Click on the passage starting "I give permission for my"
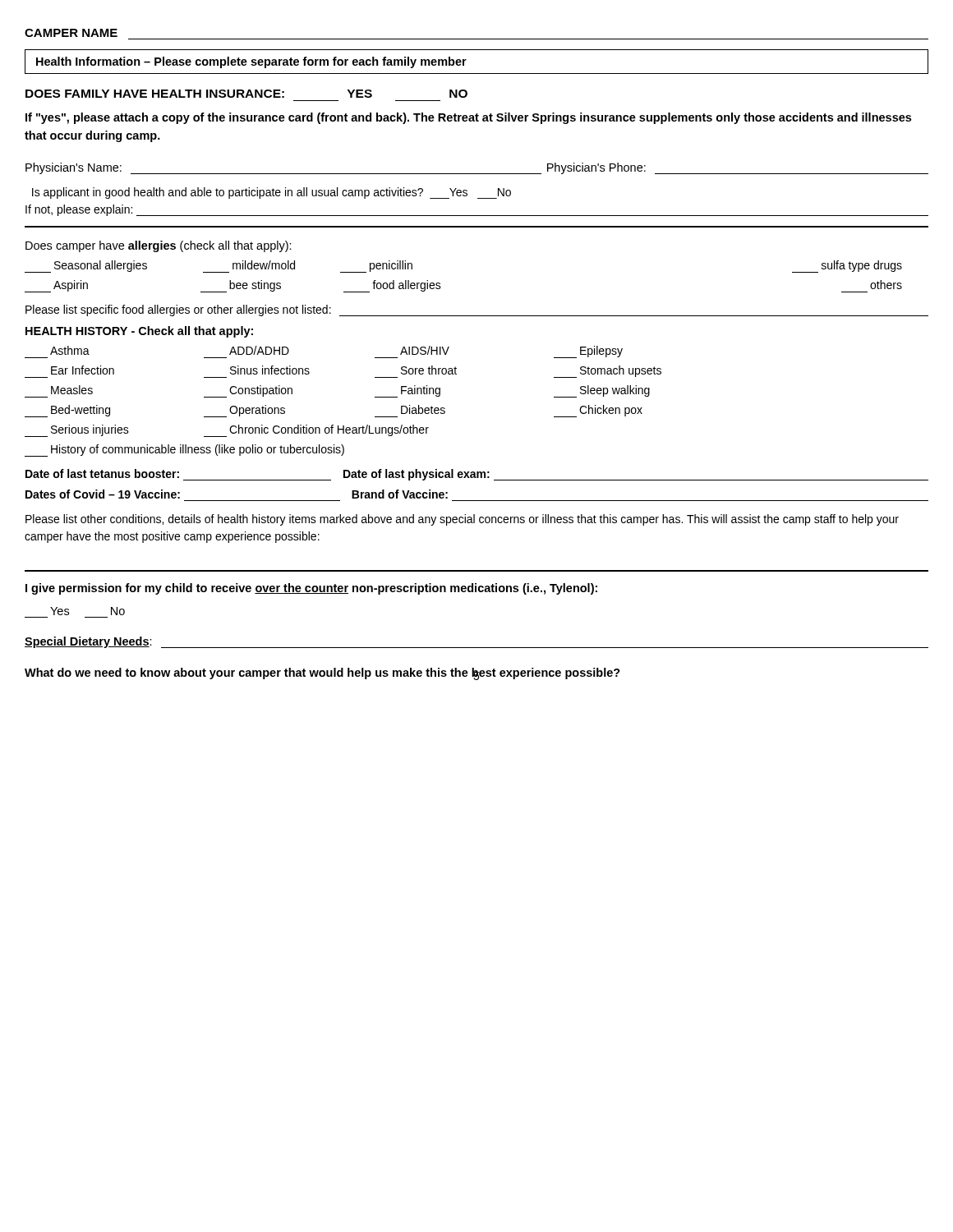This screenshot has width=953, height=1232. coord(312,588)
